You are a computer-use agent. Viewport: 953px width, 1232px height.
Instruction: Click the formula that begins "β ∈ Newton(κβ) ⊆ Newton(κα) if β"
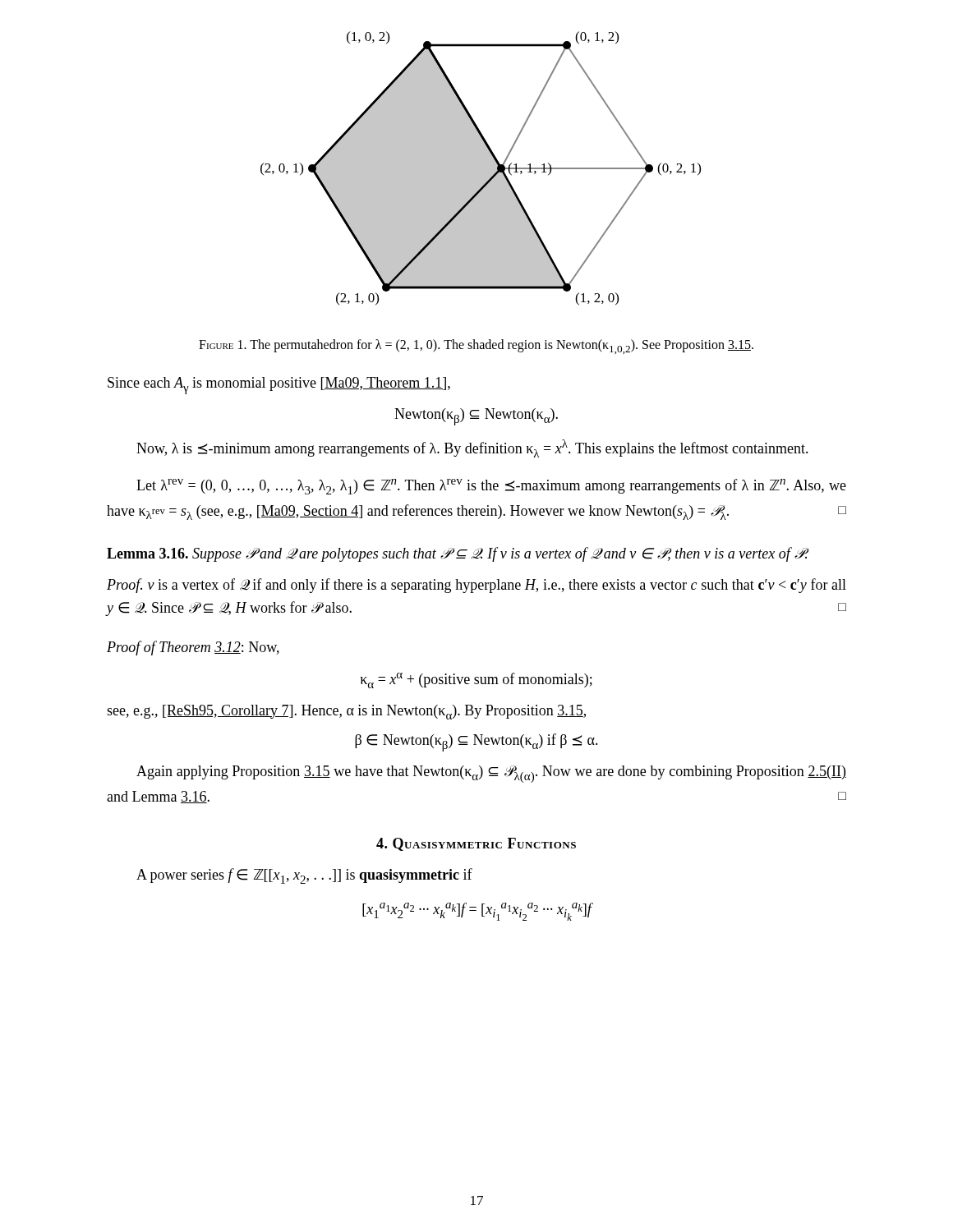(x=476, y=742)
